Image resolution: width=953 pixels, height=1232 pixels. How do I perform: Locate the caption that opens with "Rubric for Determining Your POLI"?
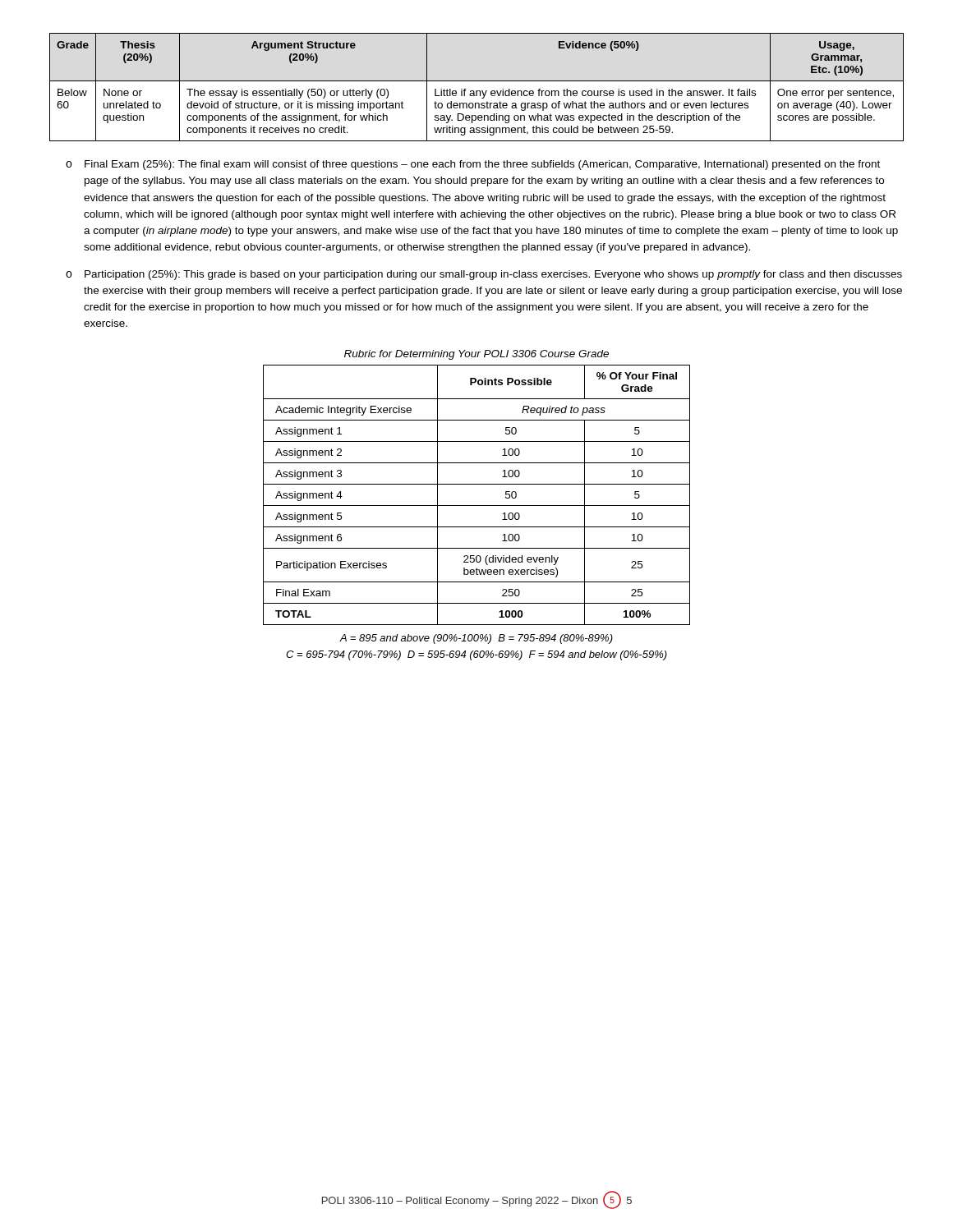(476, 353)
